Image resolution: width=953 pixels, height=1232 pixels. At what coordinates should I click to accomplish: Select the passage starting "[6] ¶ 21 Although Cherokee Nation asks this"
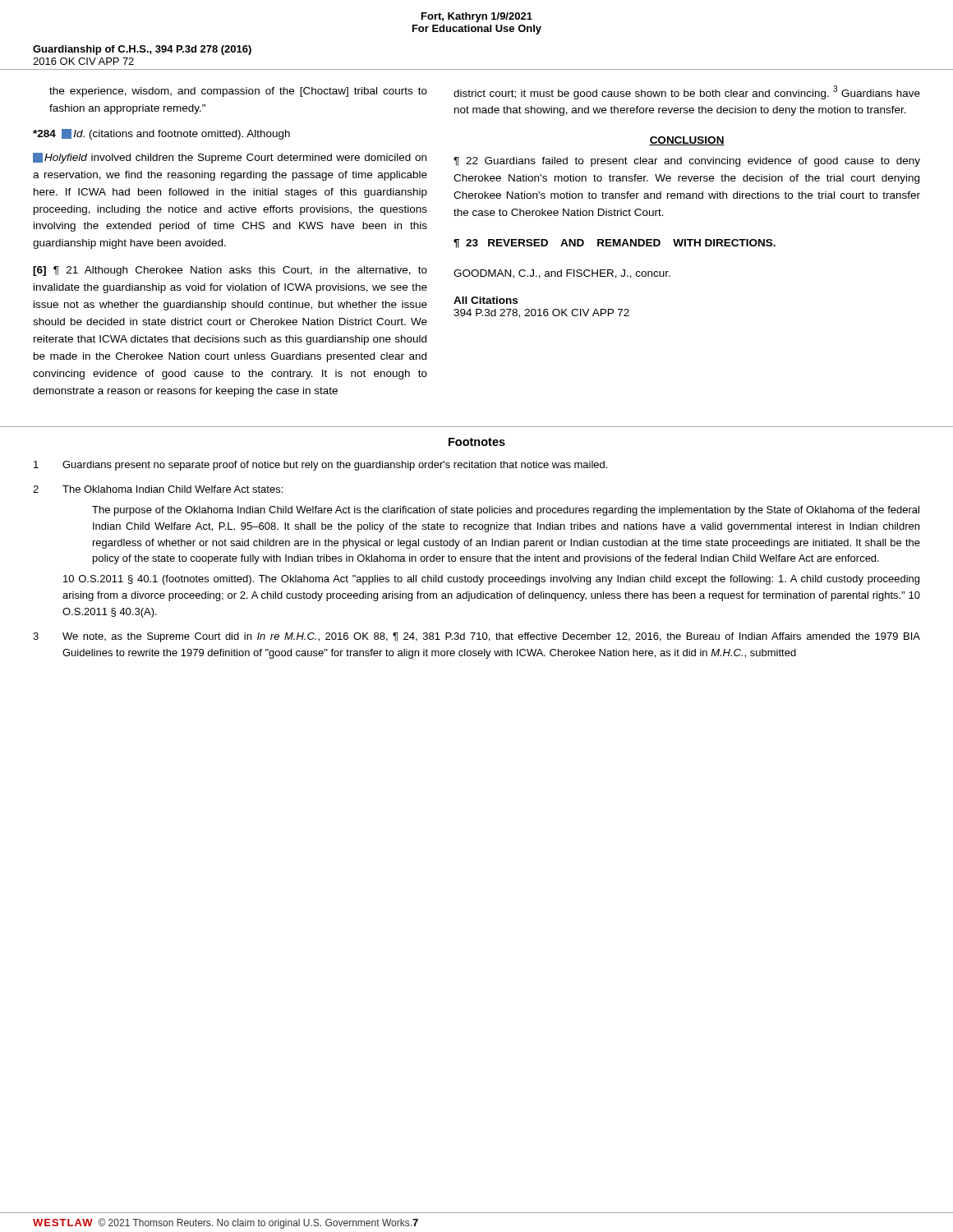(230, 331)
